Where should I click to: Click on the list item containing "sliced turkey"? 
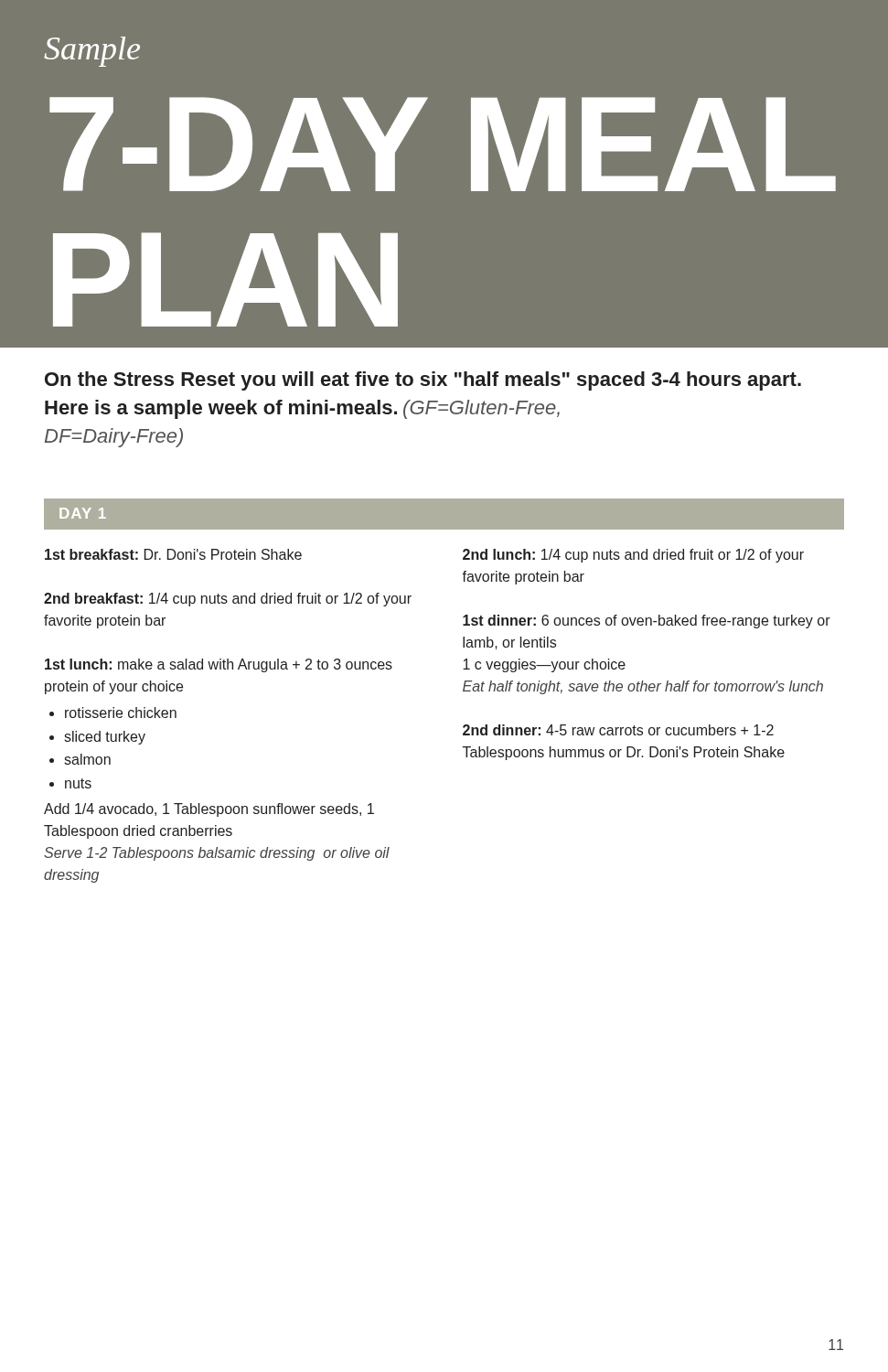pos(105,736)
